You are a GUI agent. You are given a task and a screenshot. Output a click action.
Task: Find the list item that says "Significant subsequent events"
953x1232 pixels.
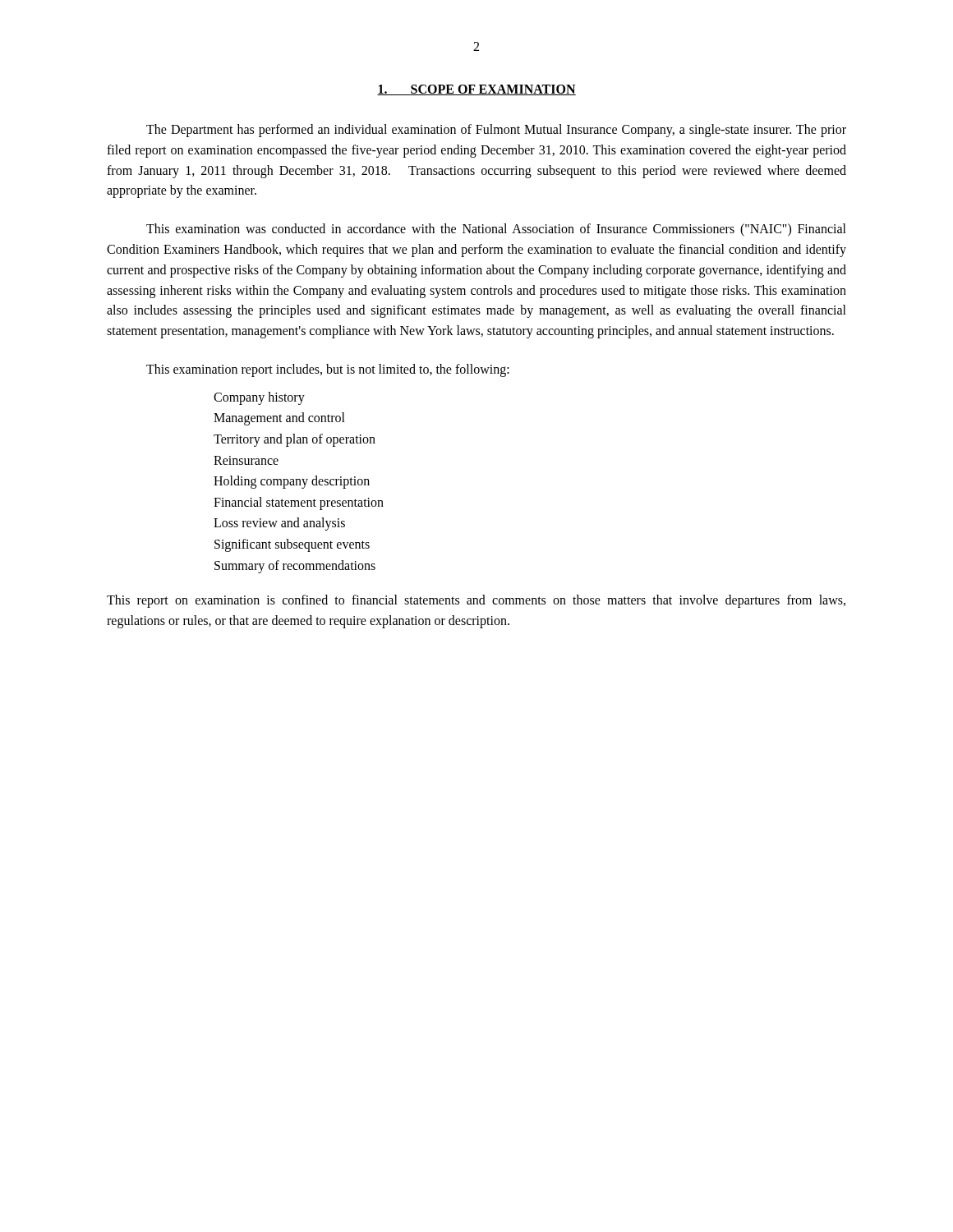coord(292,545)
